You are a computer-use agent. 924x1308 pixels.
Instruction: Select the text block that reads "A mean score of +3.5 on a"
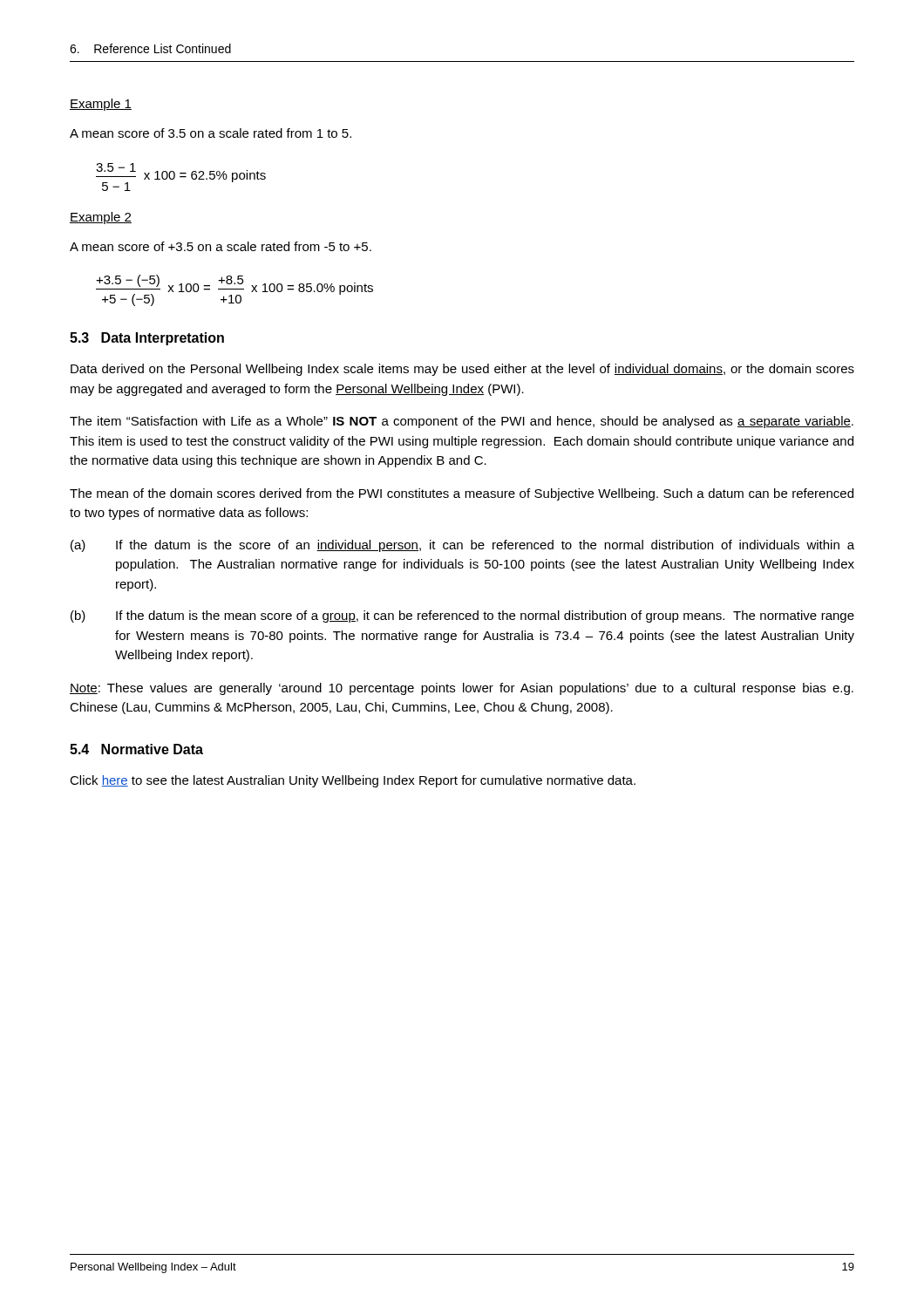click(221, 246)
